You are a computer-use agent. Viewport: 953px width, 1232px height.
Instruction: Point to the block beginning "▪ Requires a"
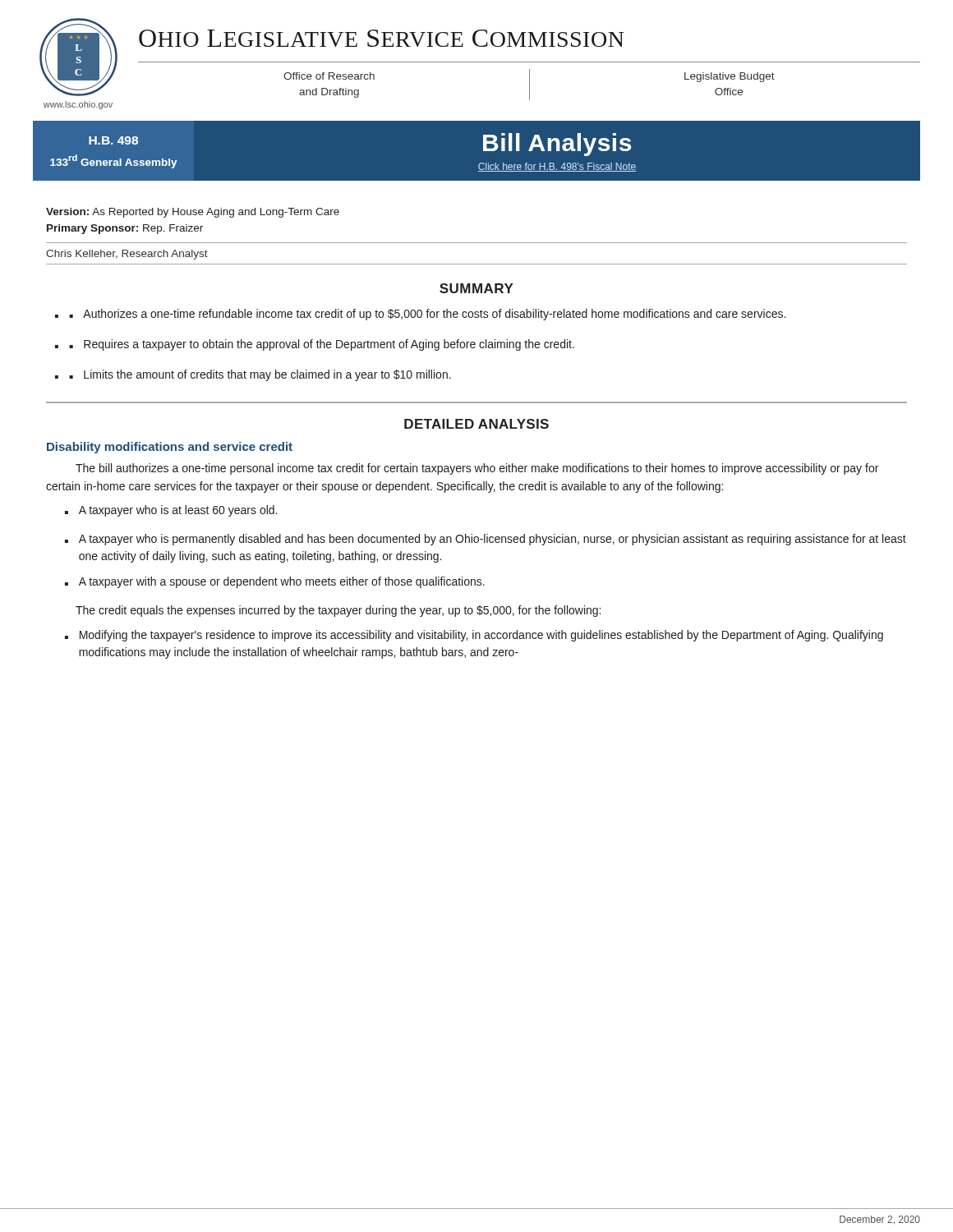click(322, 346)
